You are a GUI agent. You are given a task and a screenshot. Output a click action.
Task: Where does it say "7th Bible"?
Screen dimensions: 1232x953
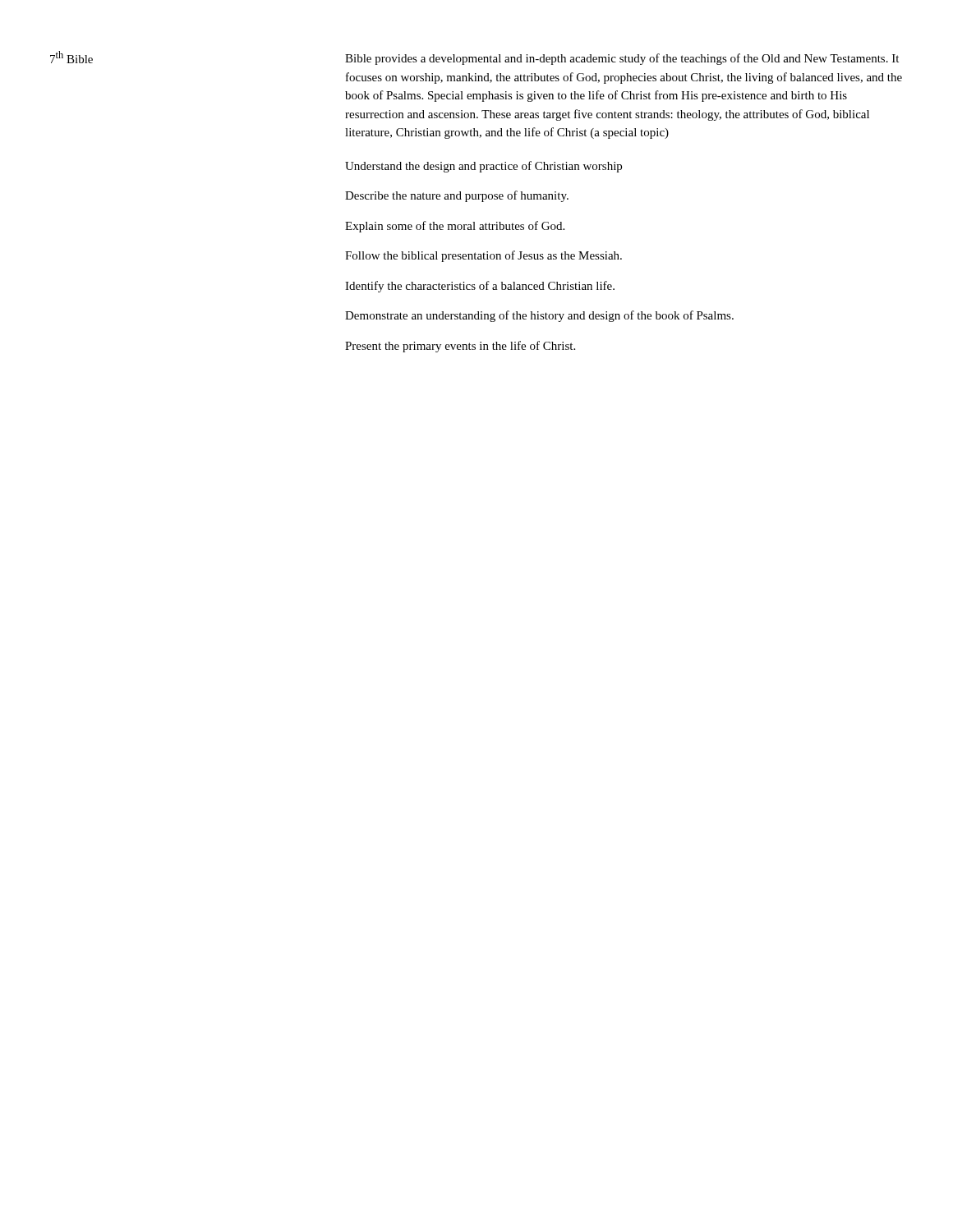(71, 57)
